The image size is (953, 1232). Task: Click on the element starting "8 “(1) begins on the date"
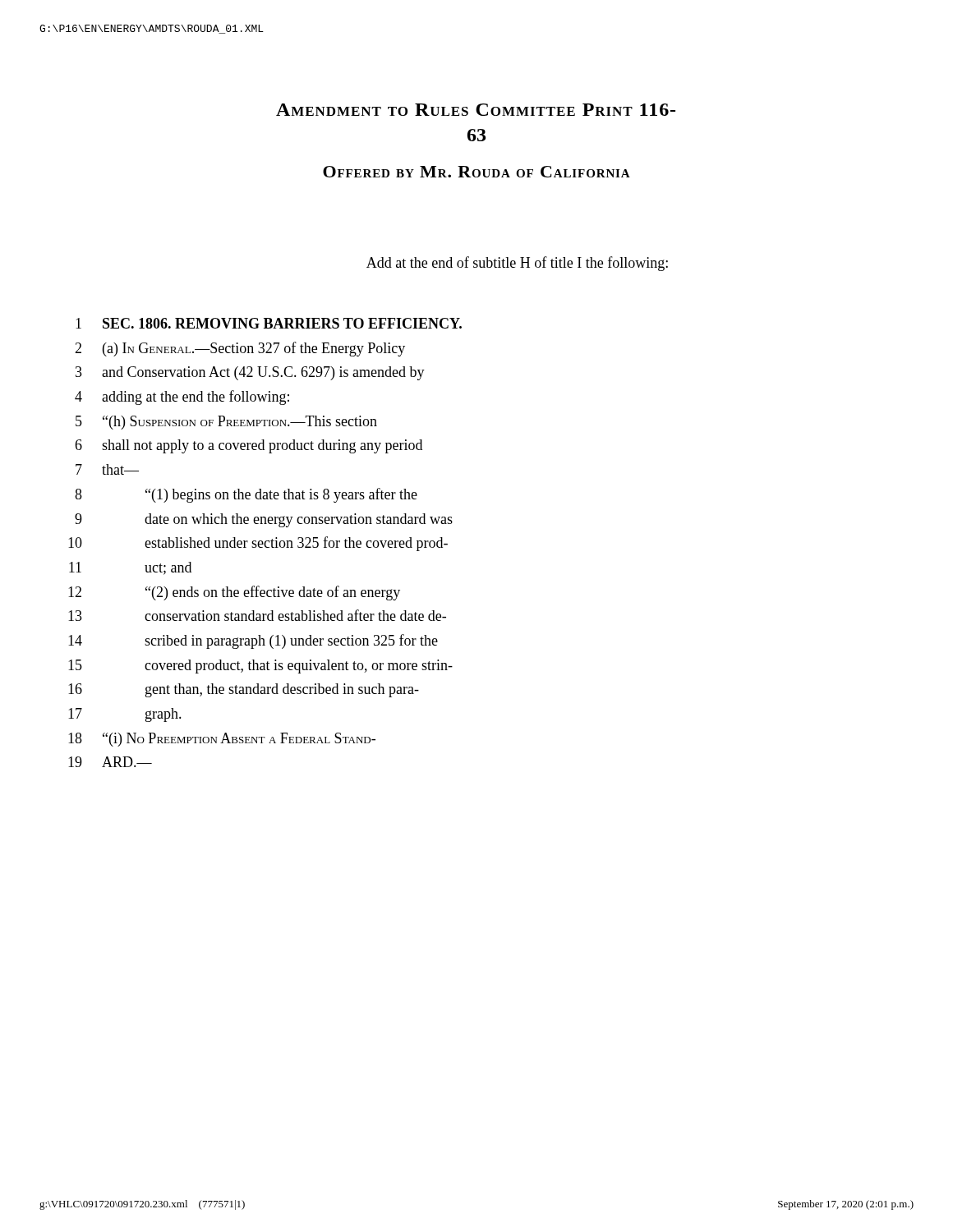246,495
